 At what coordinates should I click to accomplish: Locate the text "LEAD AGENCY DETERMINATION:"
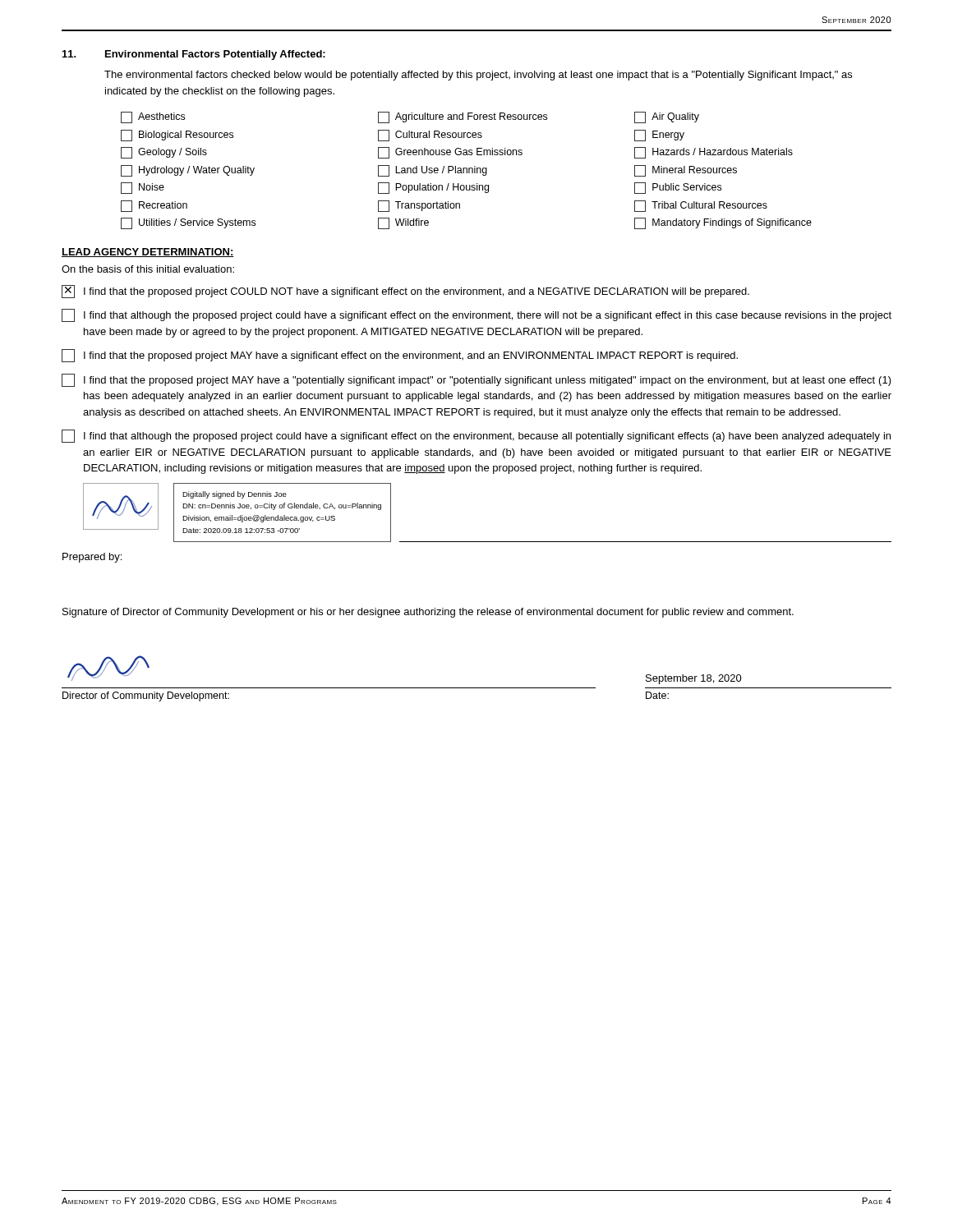click(148, 251)
